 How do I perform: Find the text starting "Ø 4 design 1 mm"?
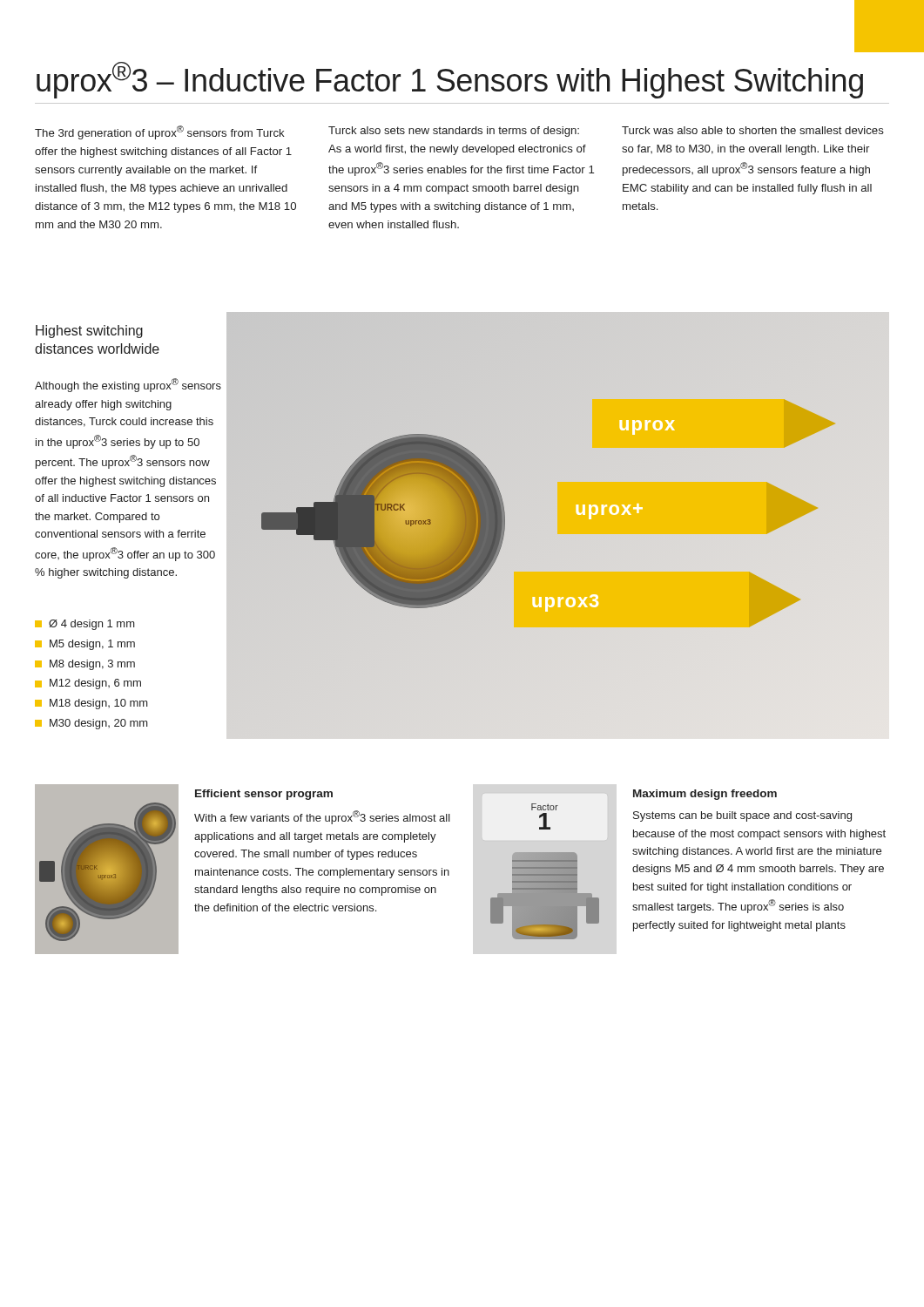(x=85, y=623)
